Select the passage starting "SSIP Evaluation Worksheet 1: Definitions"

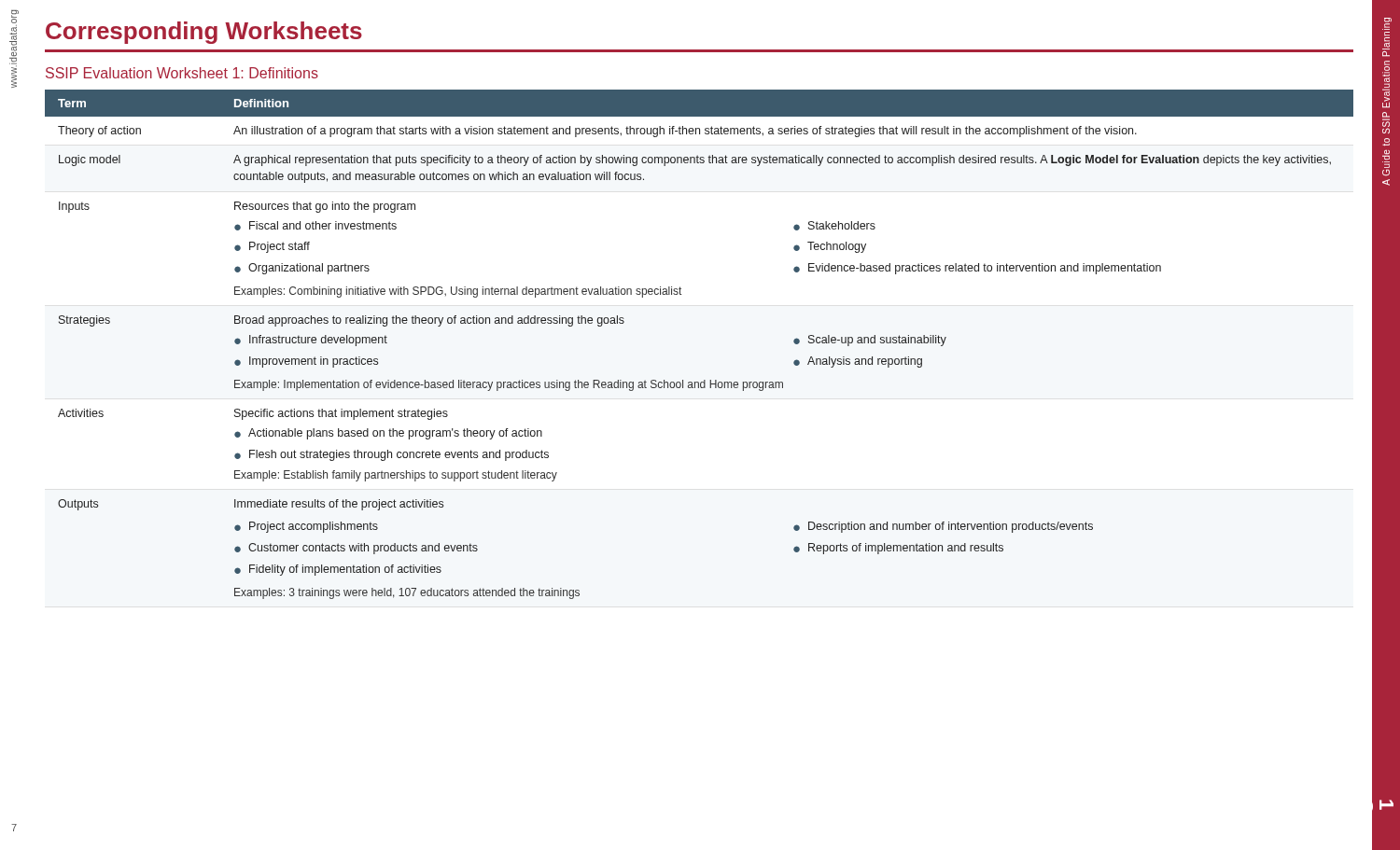182,73
